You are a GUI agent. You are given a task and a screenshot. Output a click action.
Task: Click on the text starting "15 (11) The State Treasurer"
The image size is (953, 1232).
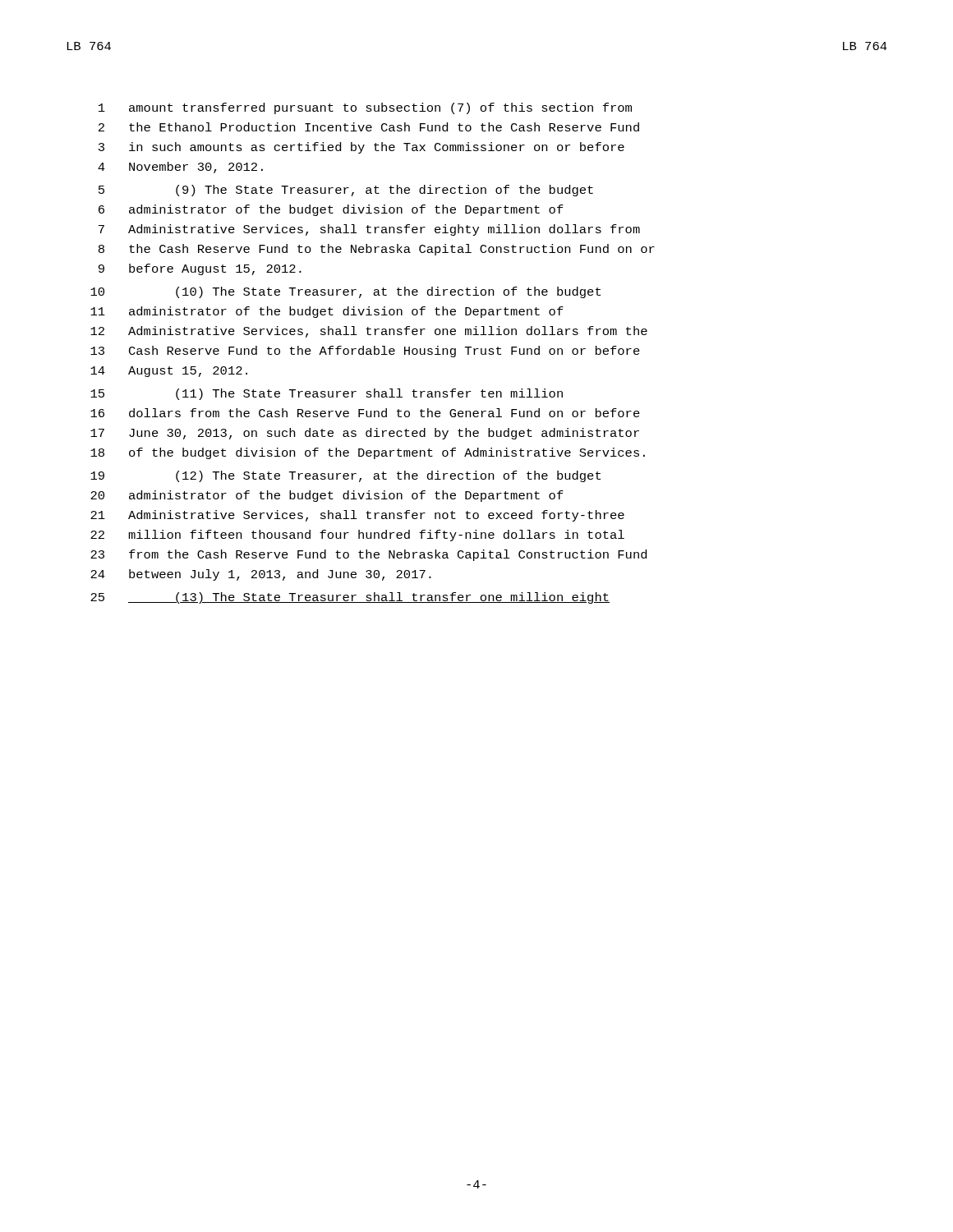tap(476, 424)
